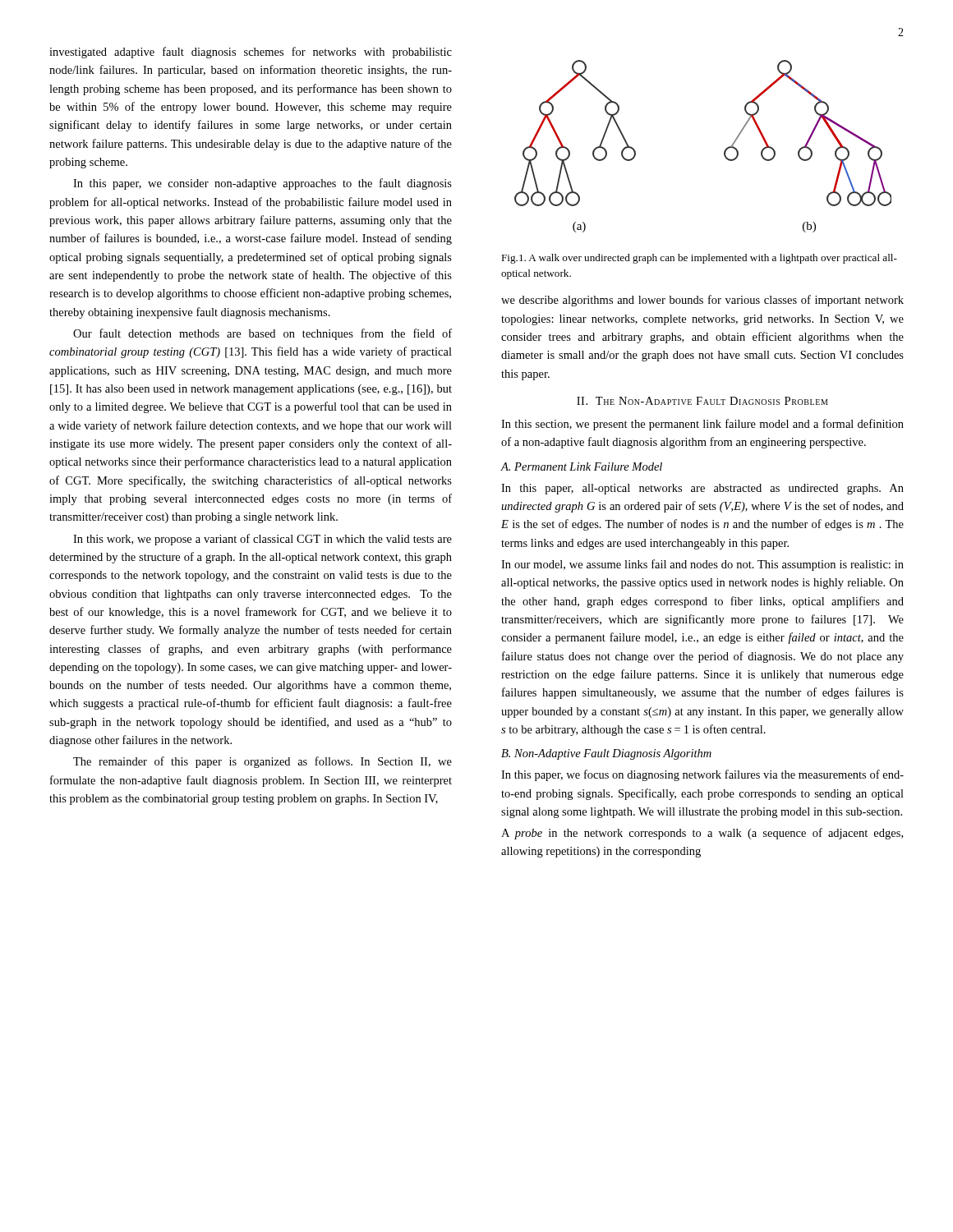953x1232 pixels.
Task: Select the text block that says "In this paper, we consider"
Action: tap(251, 248)
